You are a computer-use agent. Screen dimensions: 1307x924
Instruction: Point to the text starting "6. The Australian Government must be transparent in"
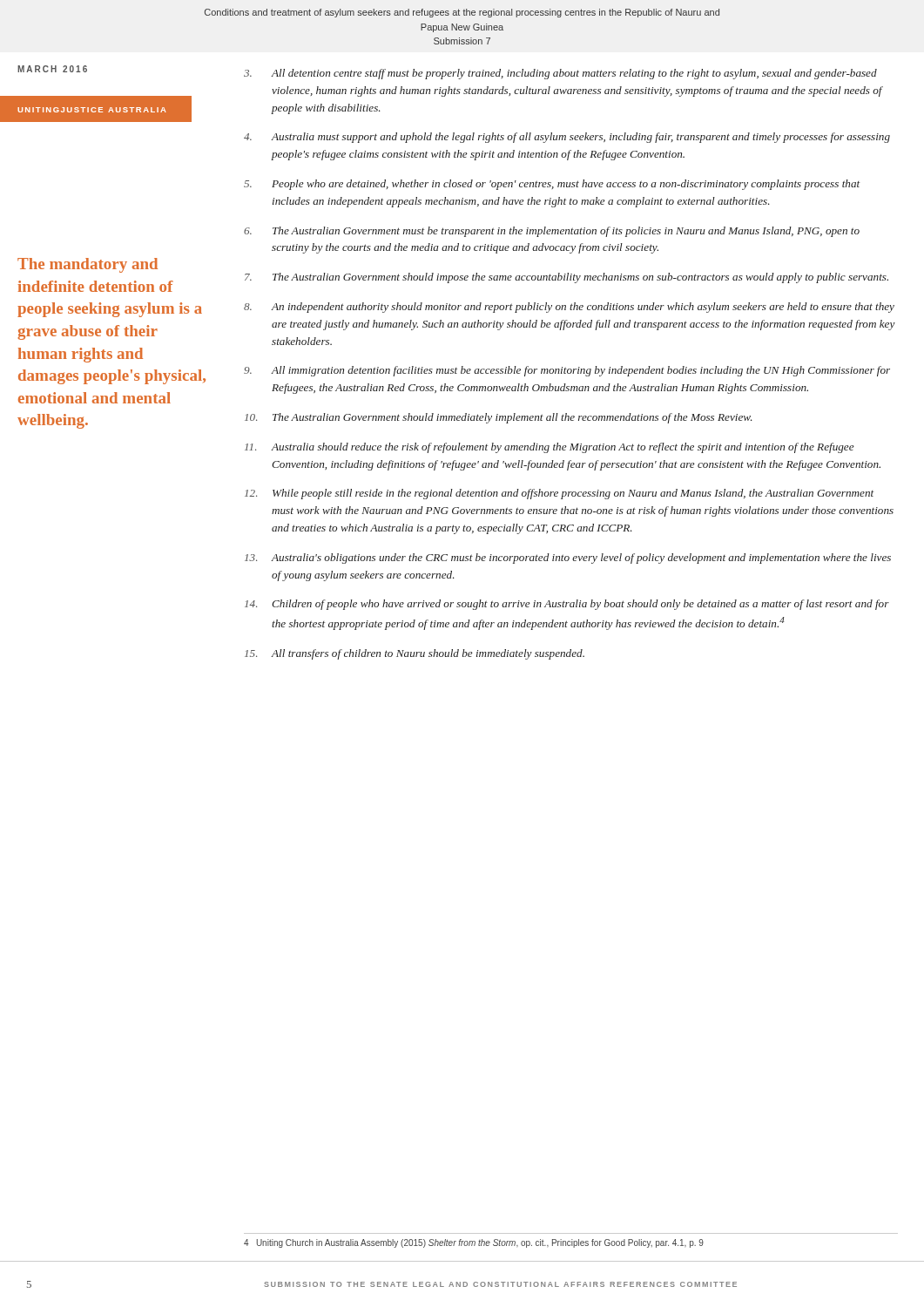coord(571,239)
